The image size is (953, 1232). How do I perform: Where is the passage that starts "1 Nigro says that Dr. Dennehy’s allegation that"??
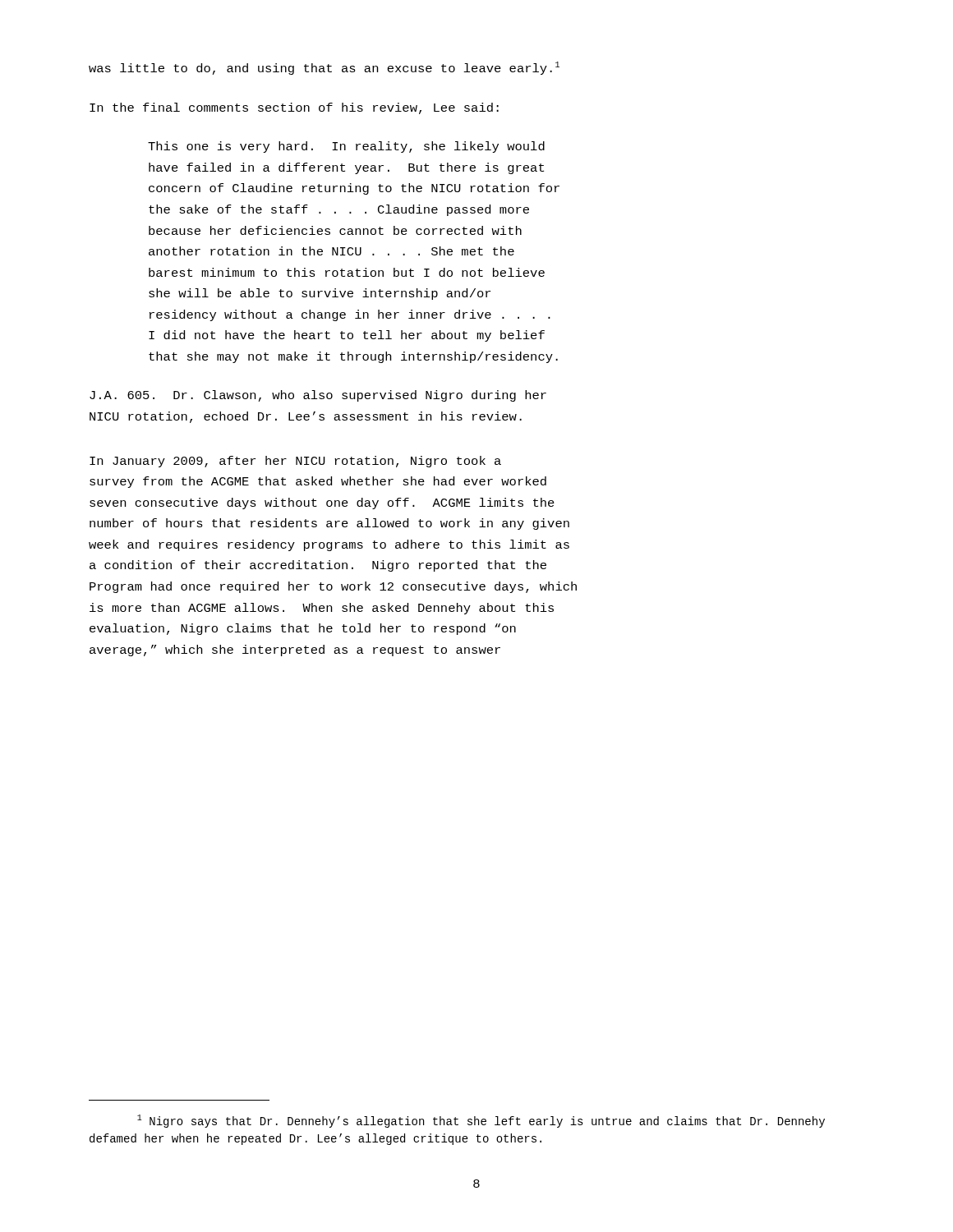point(476,1130)
